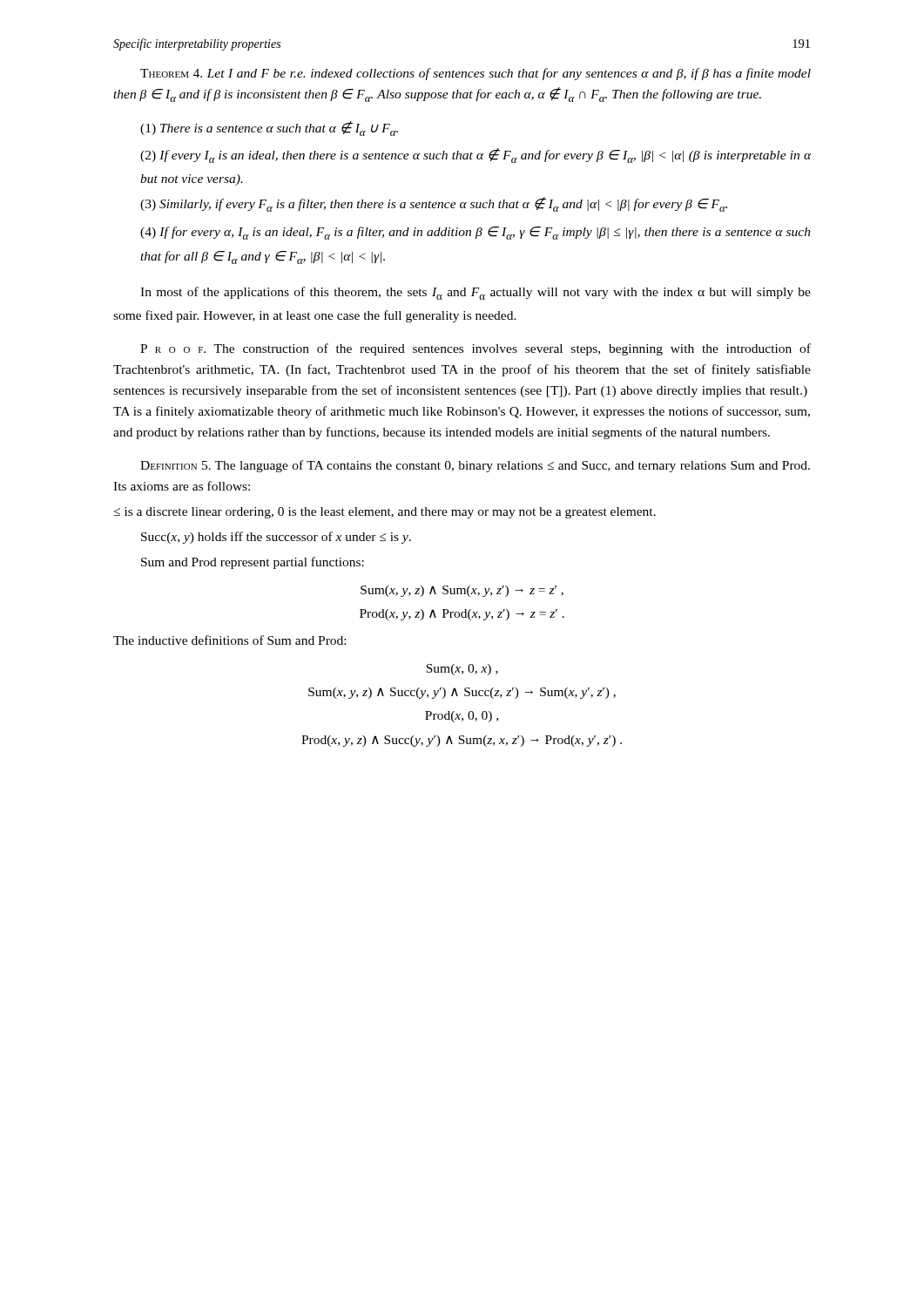Click on the text block starting "Definition 5. The language of TA contains"
Screen dimensions: 1307x924
coord(462,476)
